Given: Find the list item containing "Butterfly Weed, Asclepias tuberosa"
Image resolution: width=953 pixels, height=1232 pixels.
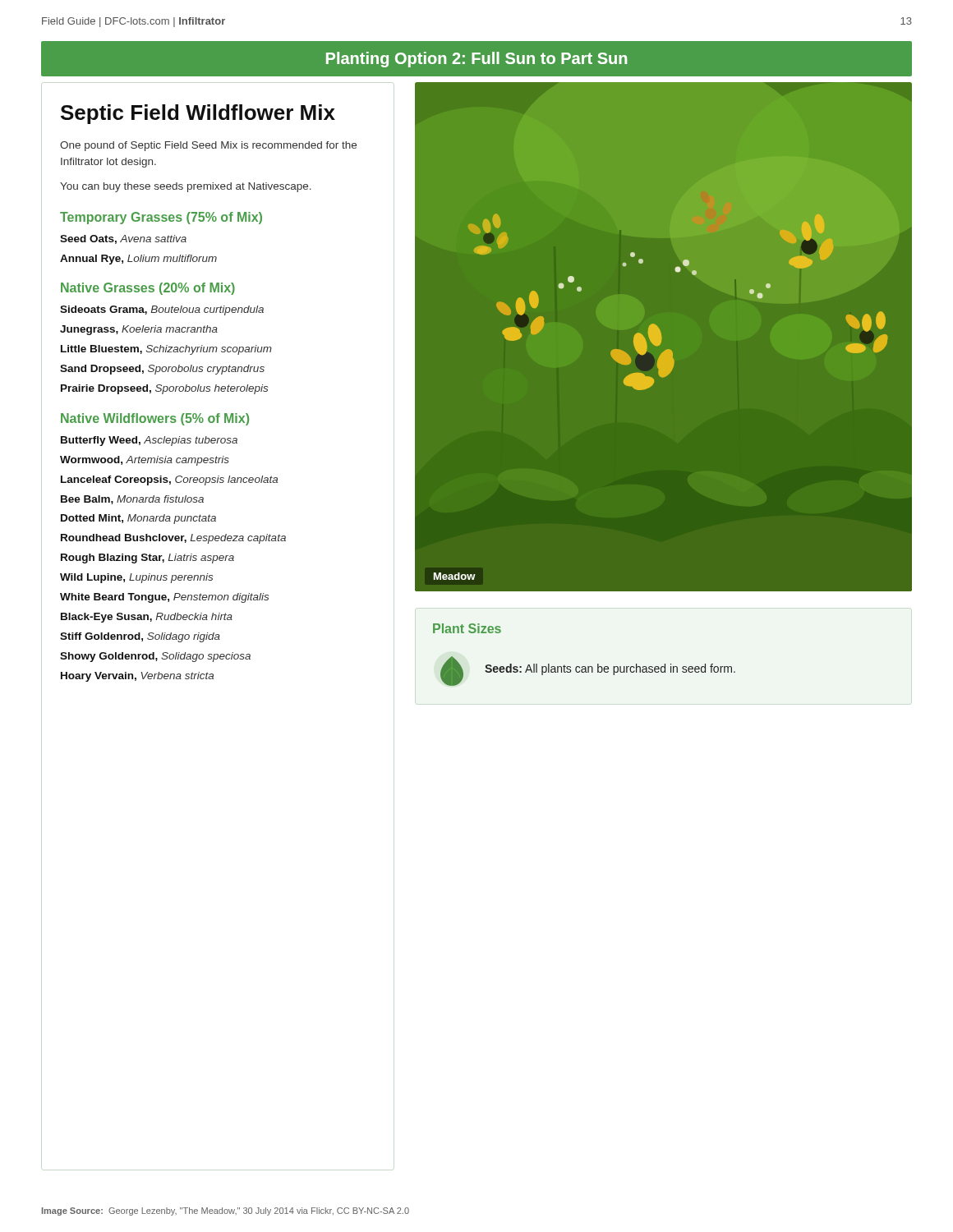Looking at the screenshot, I should pos(149,440).
